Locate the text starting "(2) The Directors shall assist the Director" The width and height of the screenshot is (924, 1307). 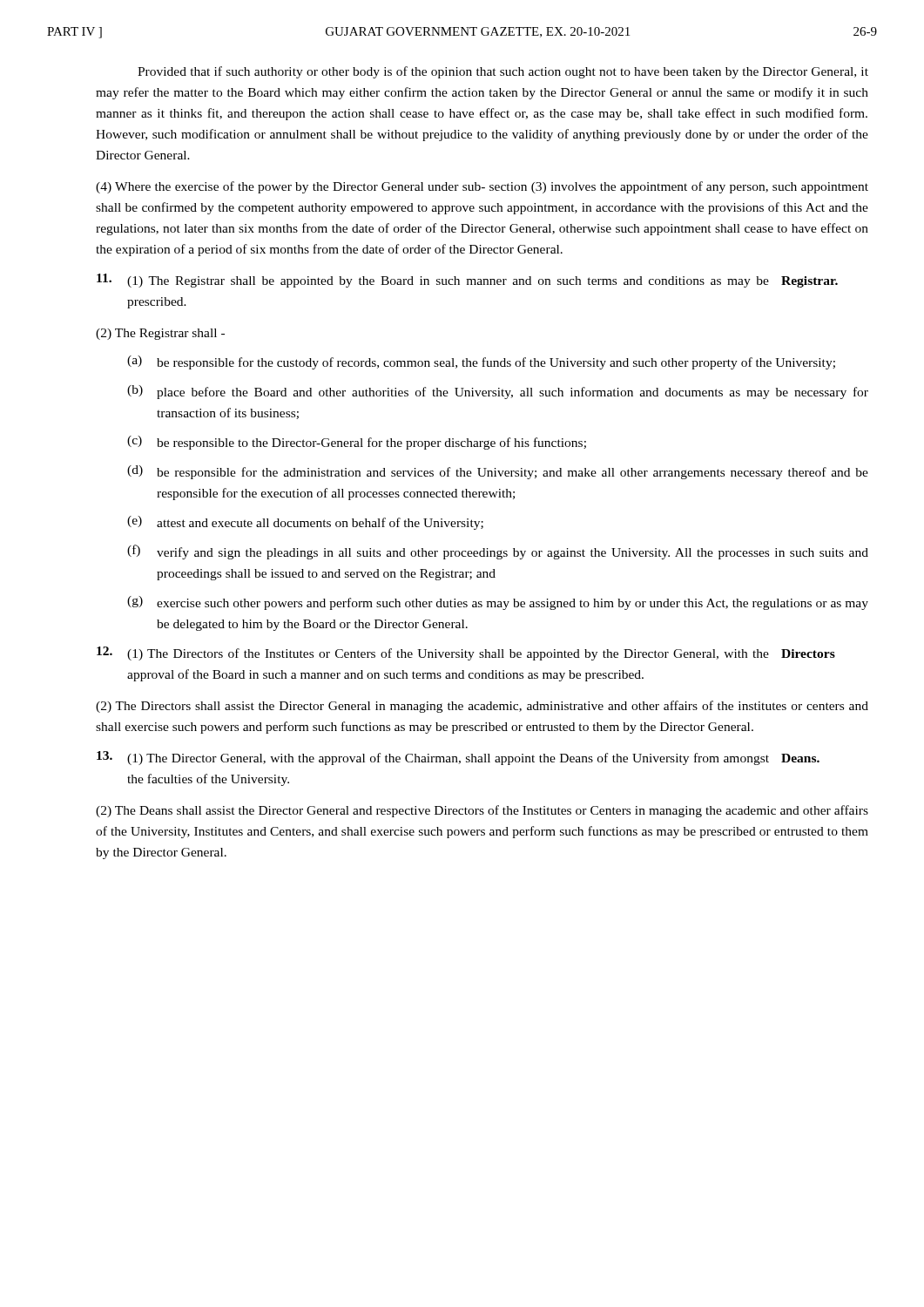tap(482, 716)
